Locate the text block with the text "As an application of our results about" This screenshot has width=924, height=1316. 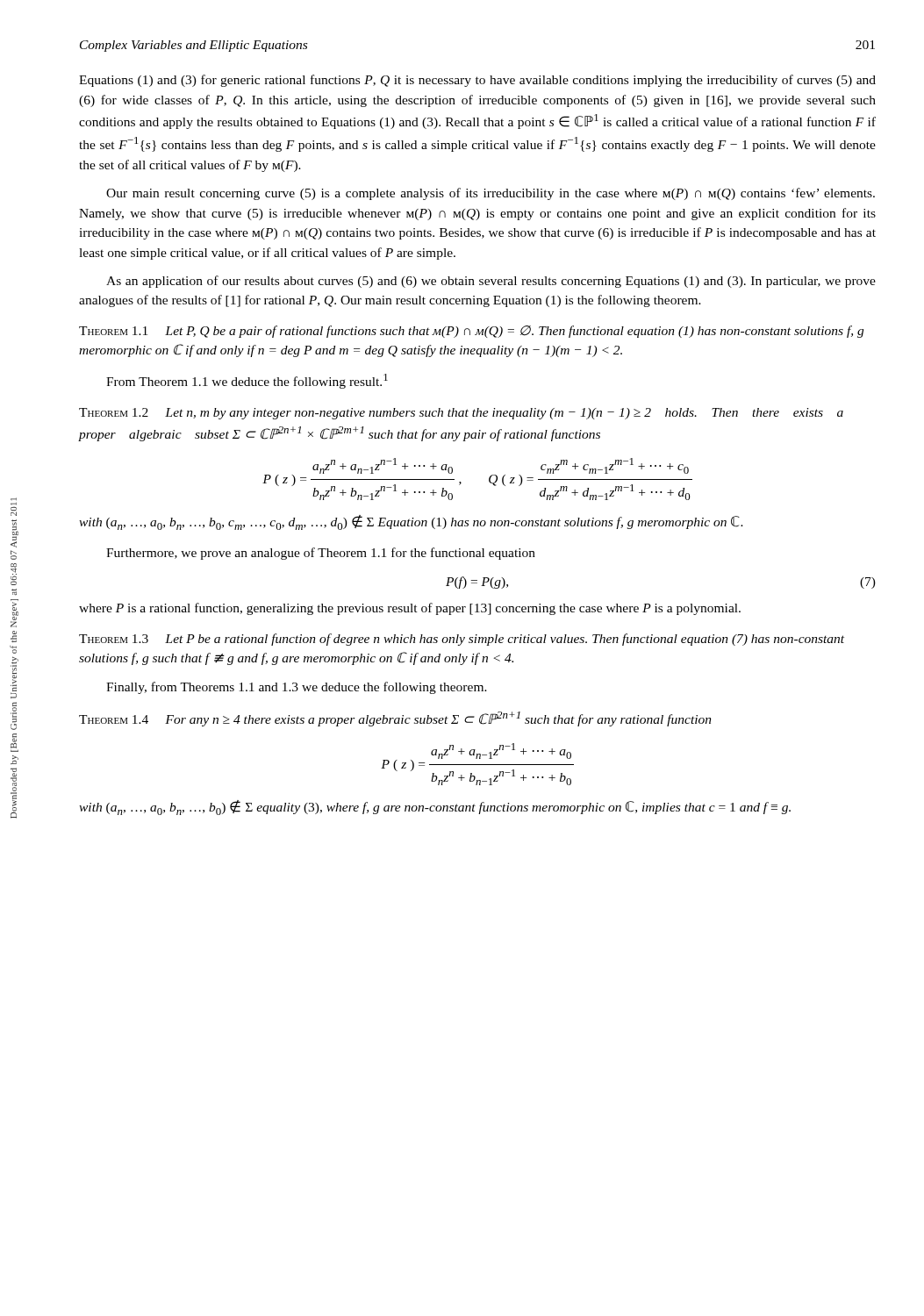[x=477, y=291]
